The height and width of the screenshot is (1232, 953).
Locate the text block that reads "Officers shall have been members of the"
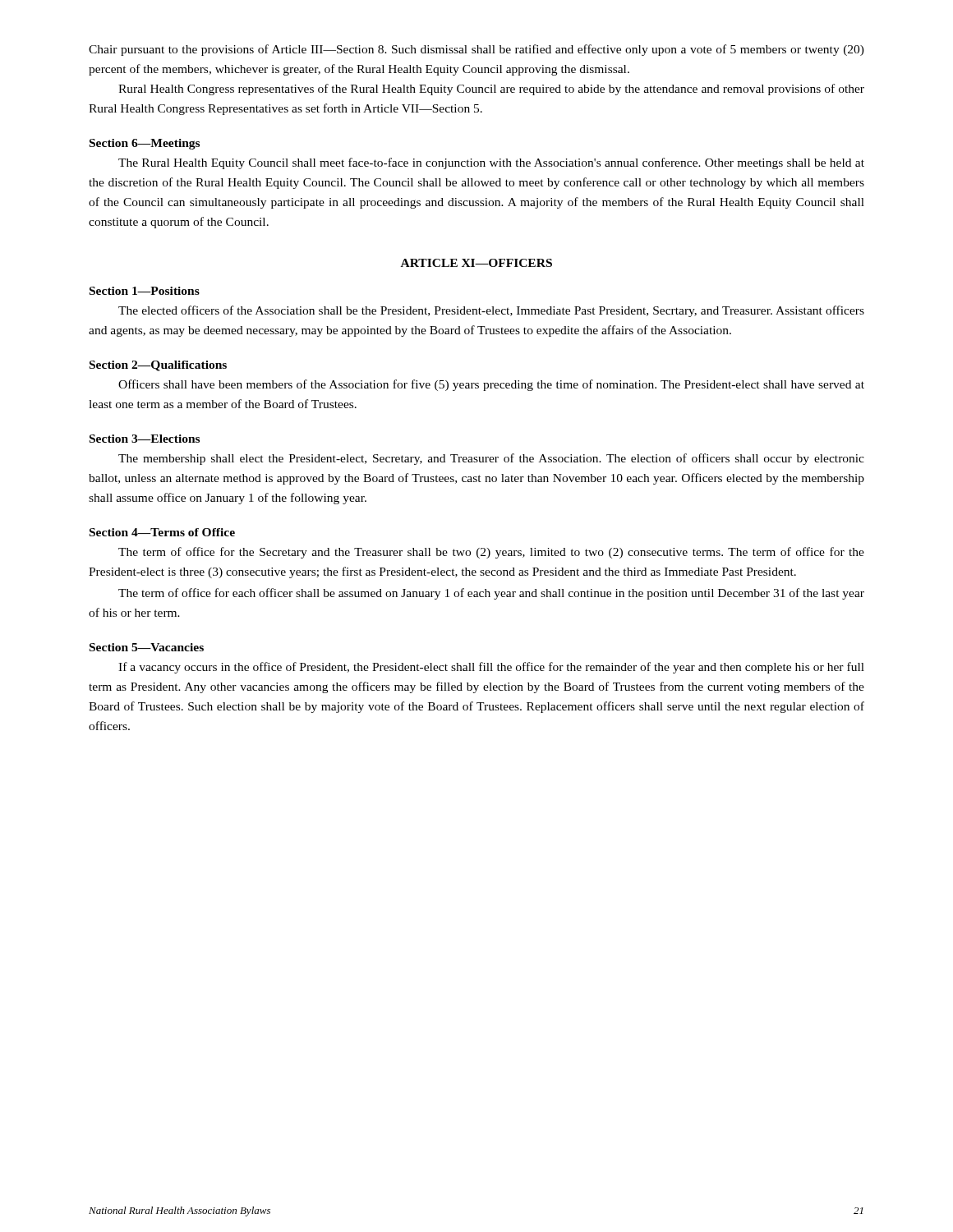click(x=476, y=394)
